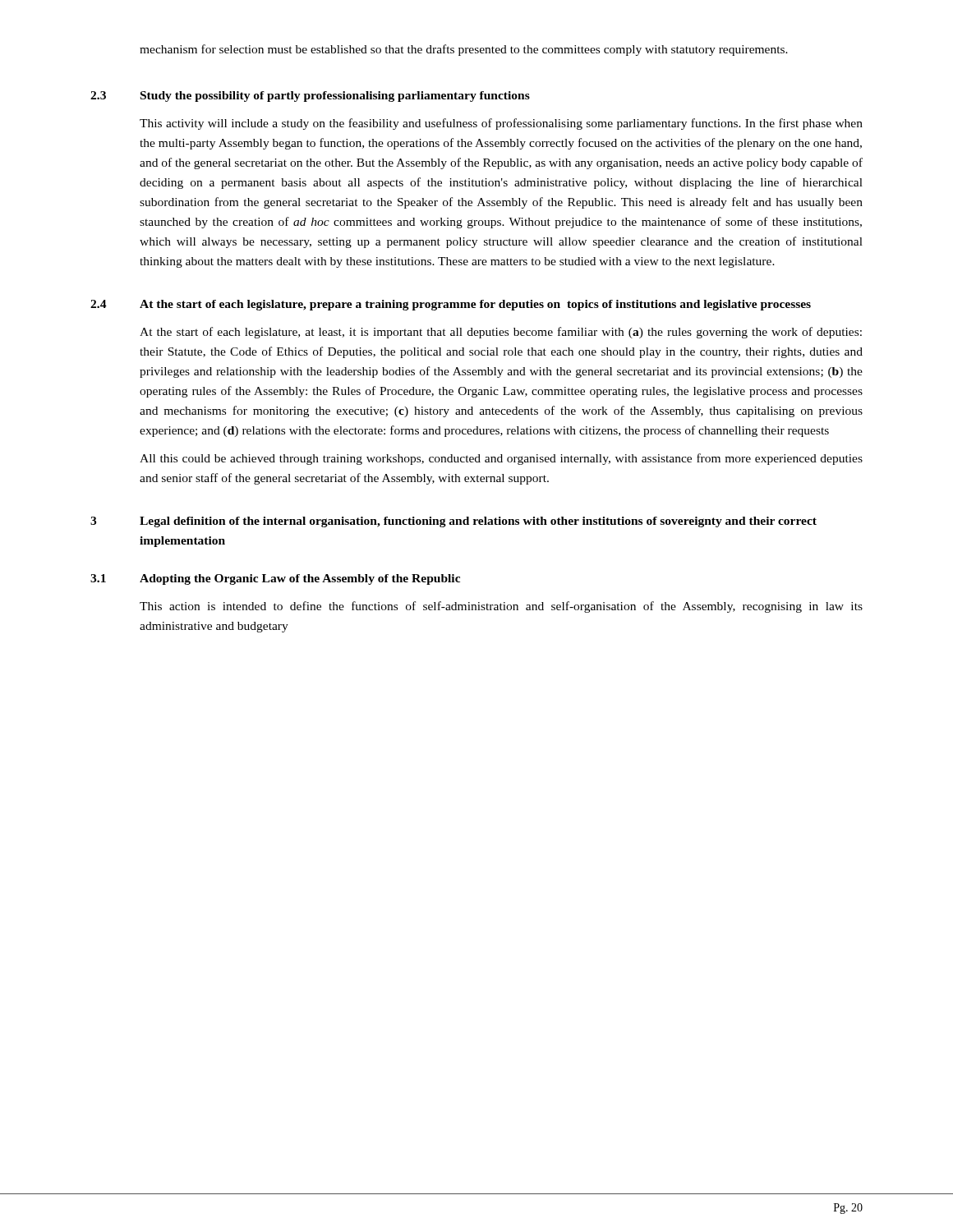Navigate to the passage starting "2.3 Study the possibility of partly professionalising parliamentary"
The image size is (953, 1232).
pyautogui.click(x=310, y=95)
